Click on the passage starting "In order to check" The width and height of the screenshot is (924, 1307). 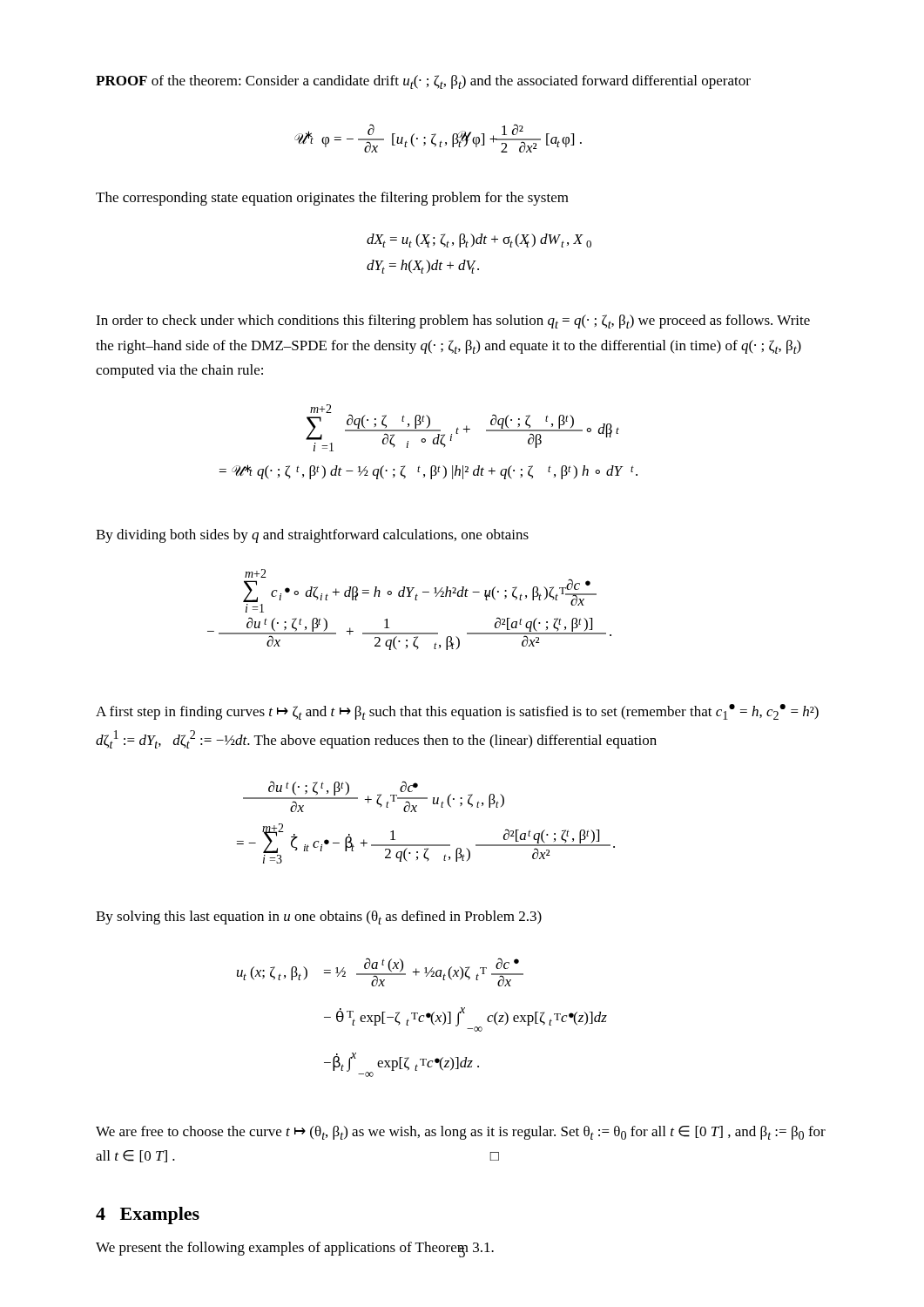click(x=453, y=345)
